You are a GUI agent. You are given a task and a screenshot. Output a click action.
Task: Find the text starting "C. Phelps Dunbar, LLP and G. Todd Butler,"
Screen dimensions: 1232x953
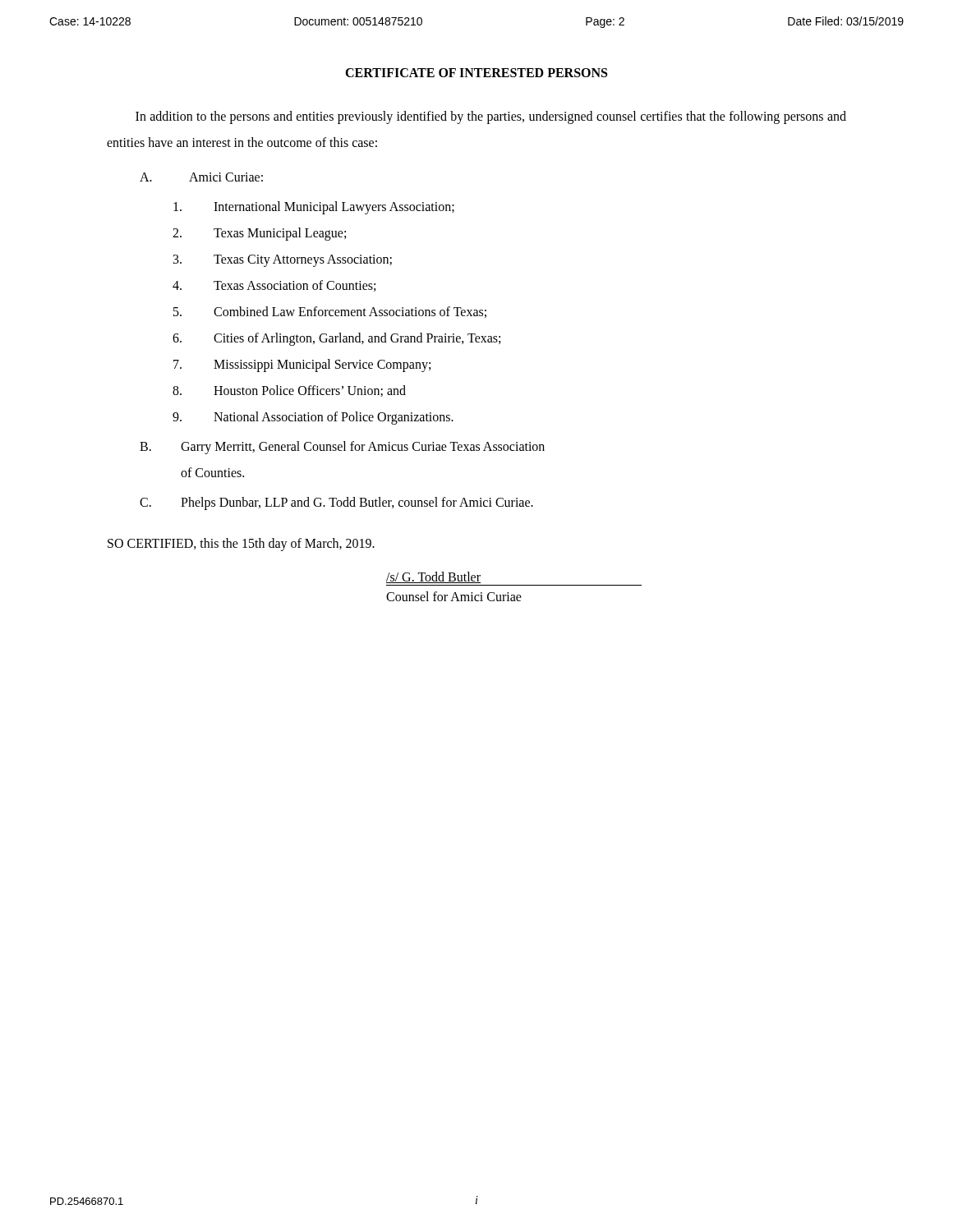pyautogui.click(x=337, y=503)
